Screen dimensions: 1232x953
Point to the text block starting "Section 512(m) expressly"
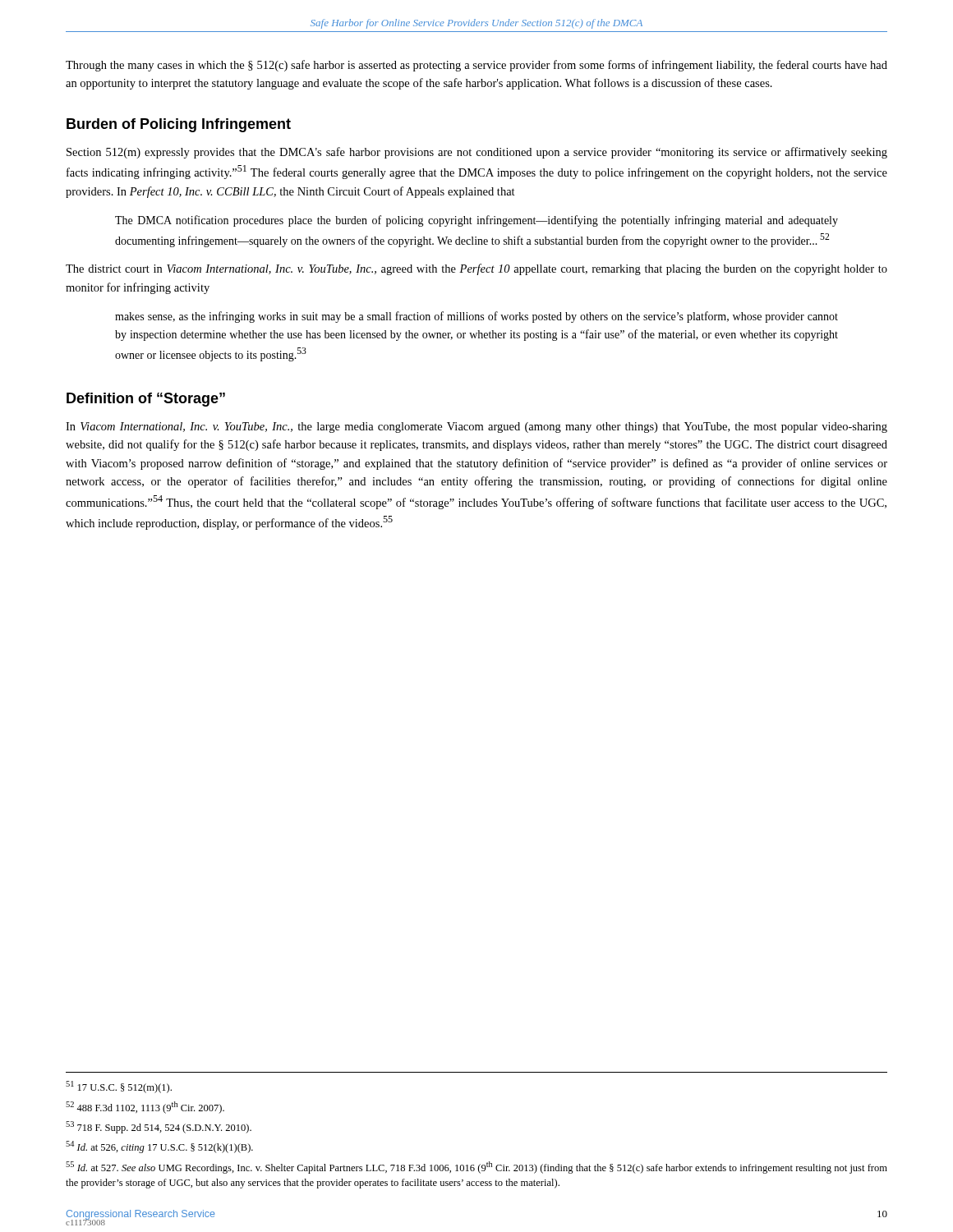tap(476, 172)
